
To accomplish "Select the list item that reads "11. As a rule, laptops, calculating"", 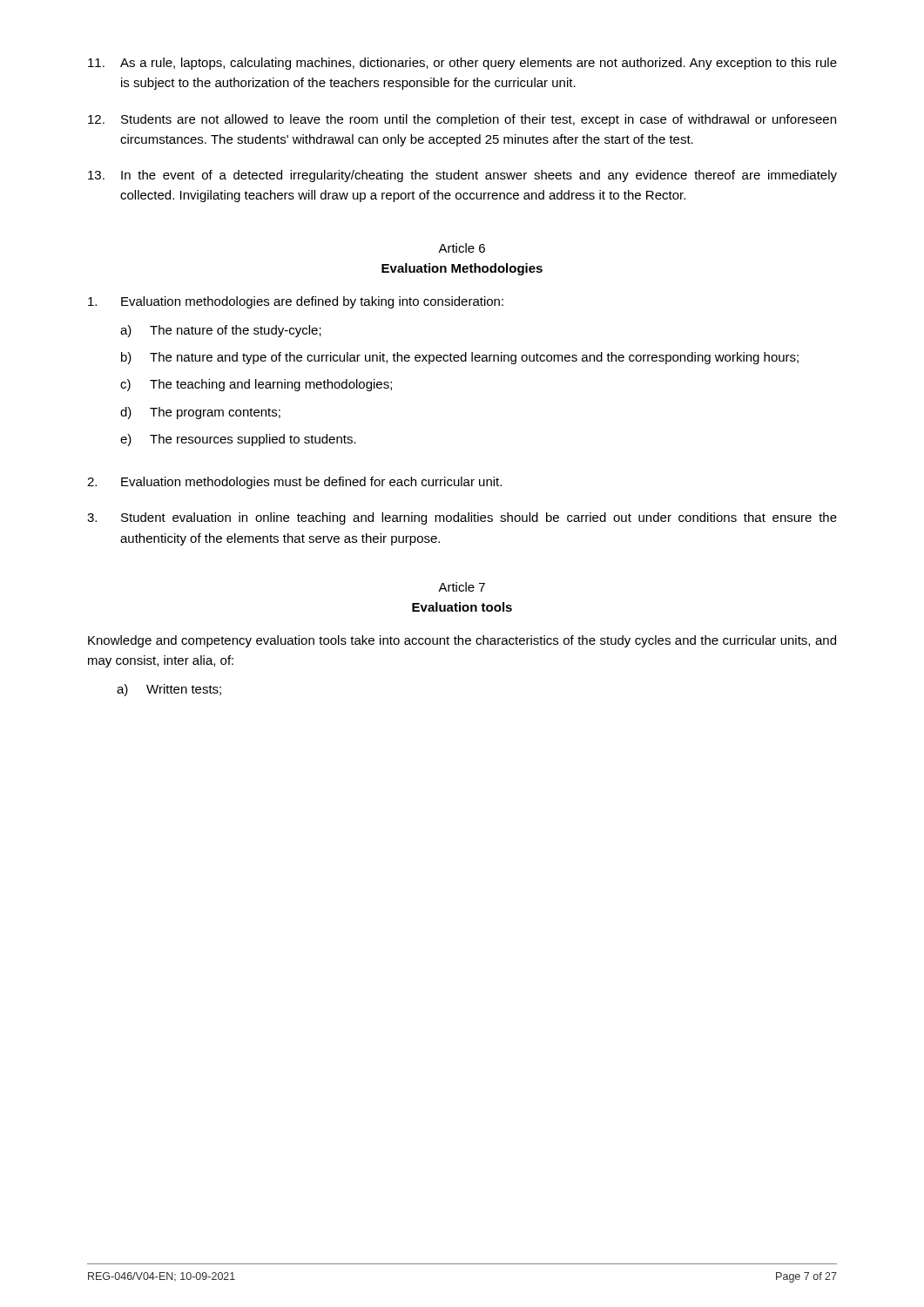I will pos(462,73).
